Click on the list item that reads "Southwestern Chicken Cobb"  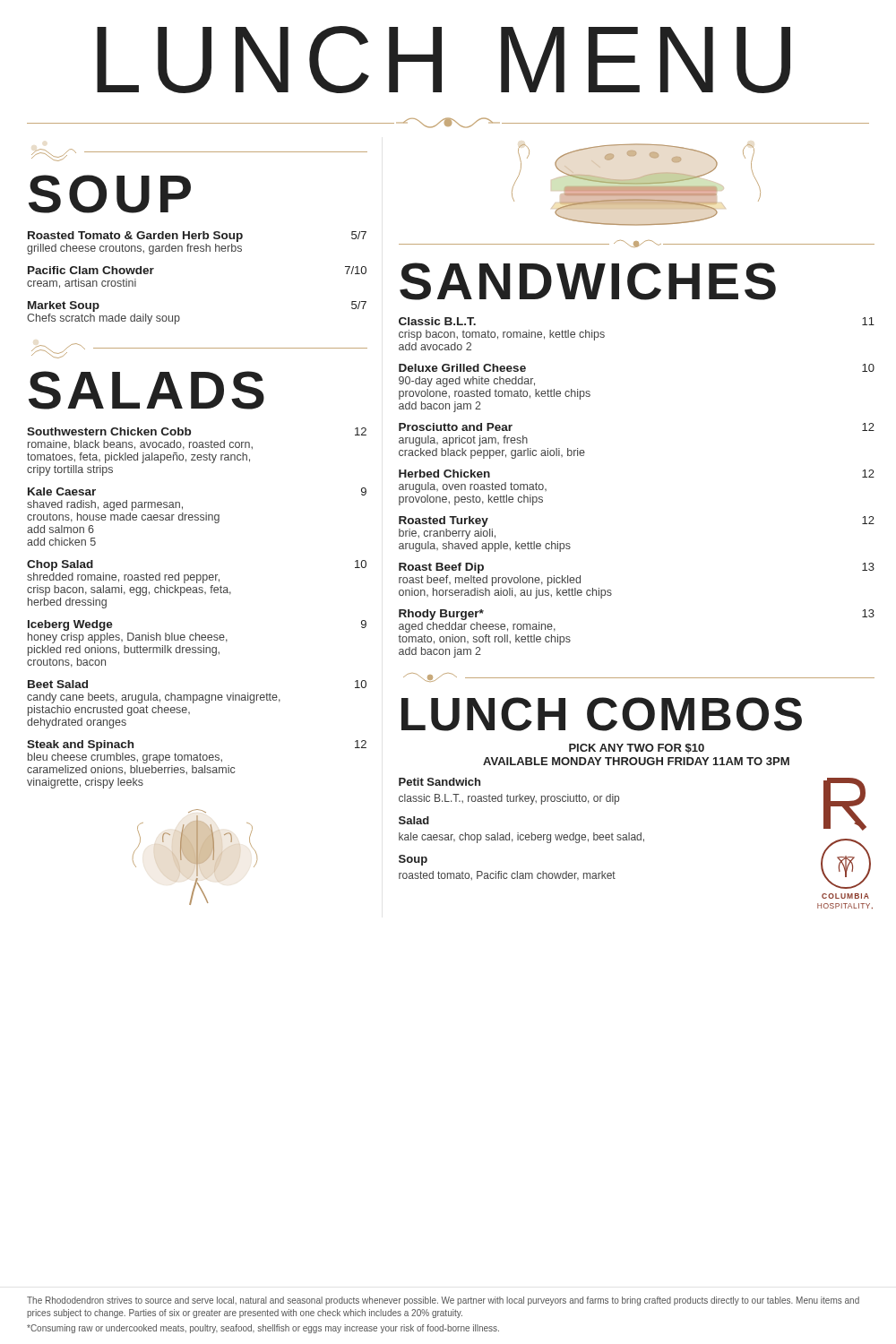(x=197, y=450)
